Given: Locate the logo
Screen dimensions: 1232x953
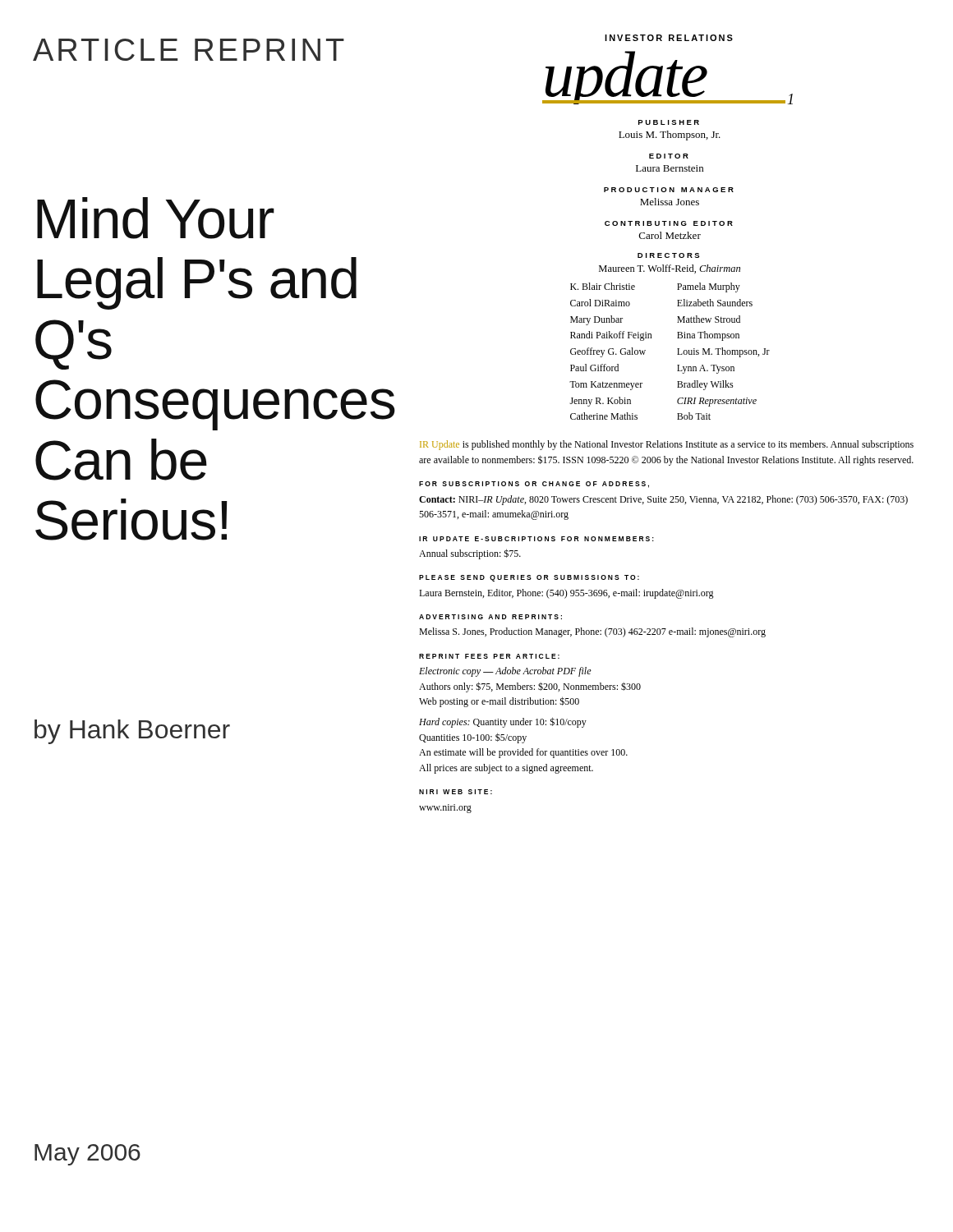Looking at the screenshot, I should (670, 70).
